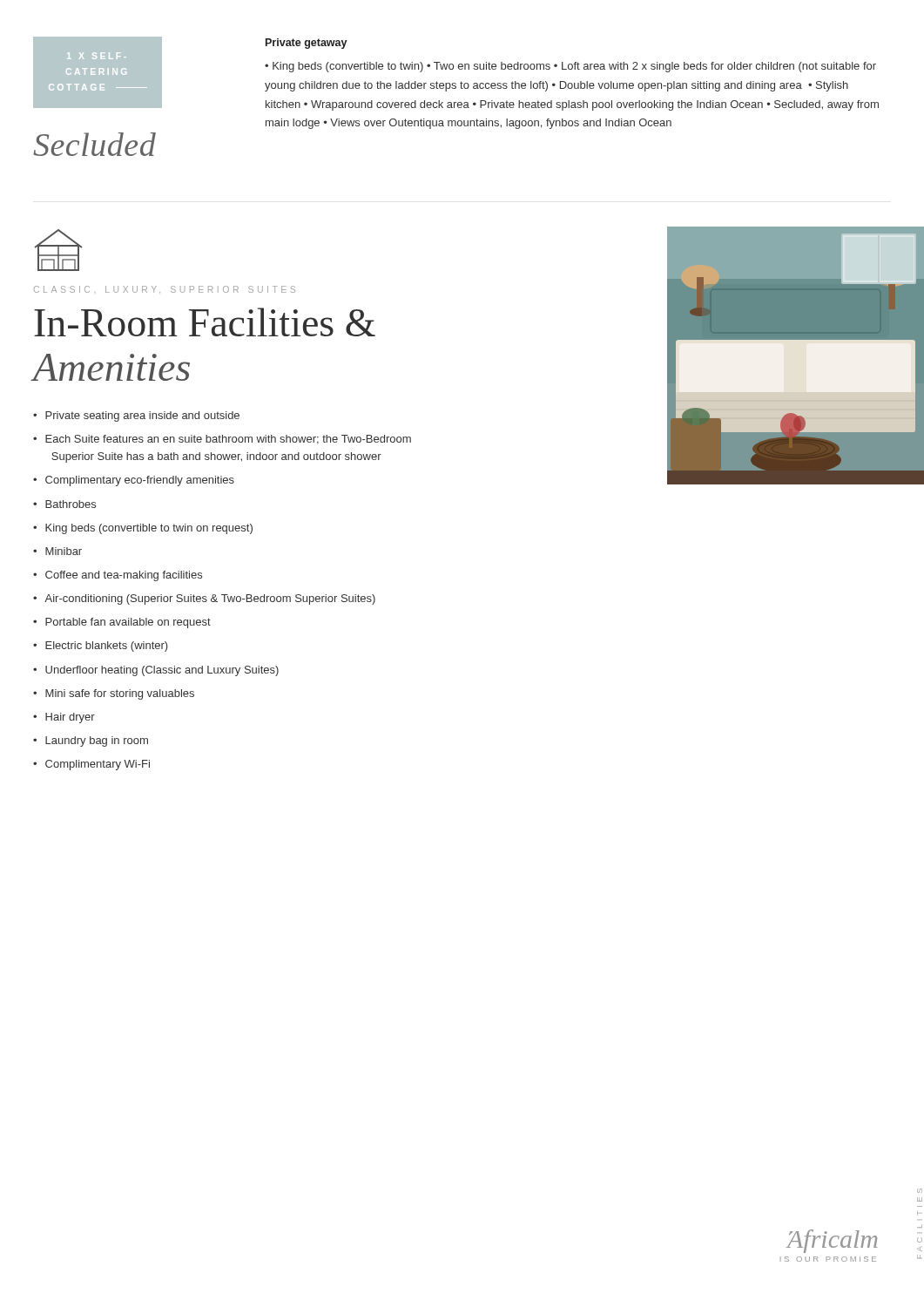Viewport: 924px width, 1307px height.
Task: Select the list item containing "•King beds (convertible to twin"
Action: [x=143, y=528]
